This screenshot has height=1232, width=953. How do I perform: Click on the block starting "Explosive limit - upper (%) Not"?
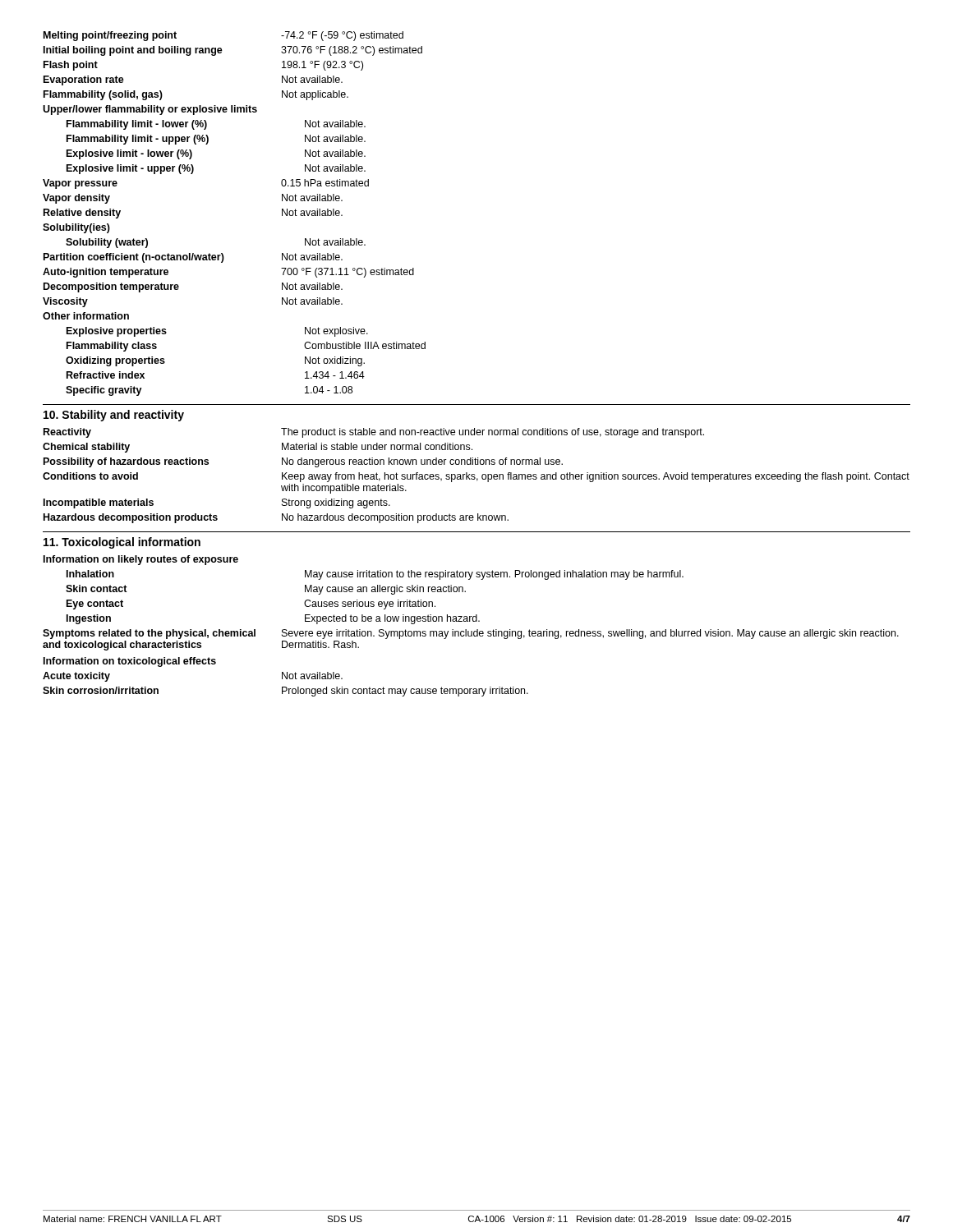point(126,169)
